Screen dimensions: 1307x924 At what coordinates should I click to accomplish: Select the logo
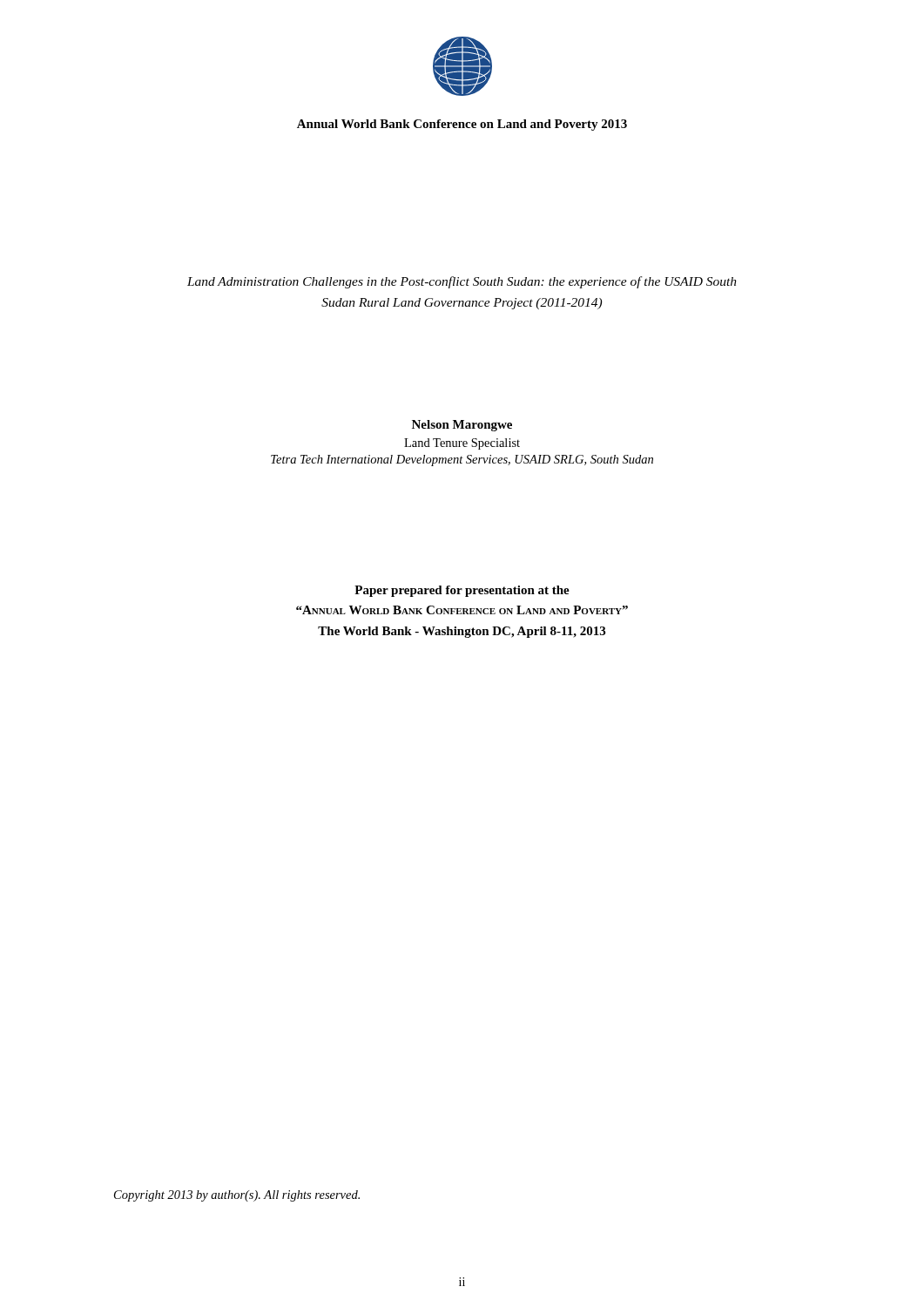(x=462, y=68)
